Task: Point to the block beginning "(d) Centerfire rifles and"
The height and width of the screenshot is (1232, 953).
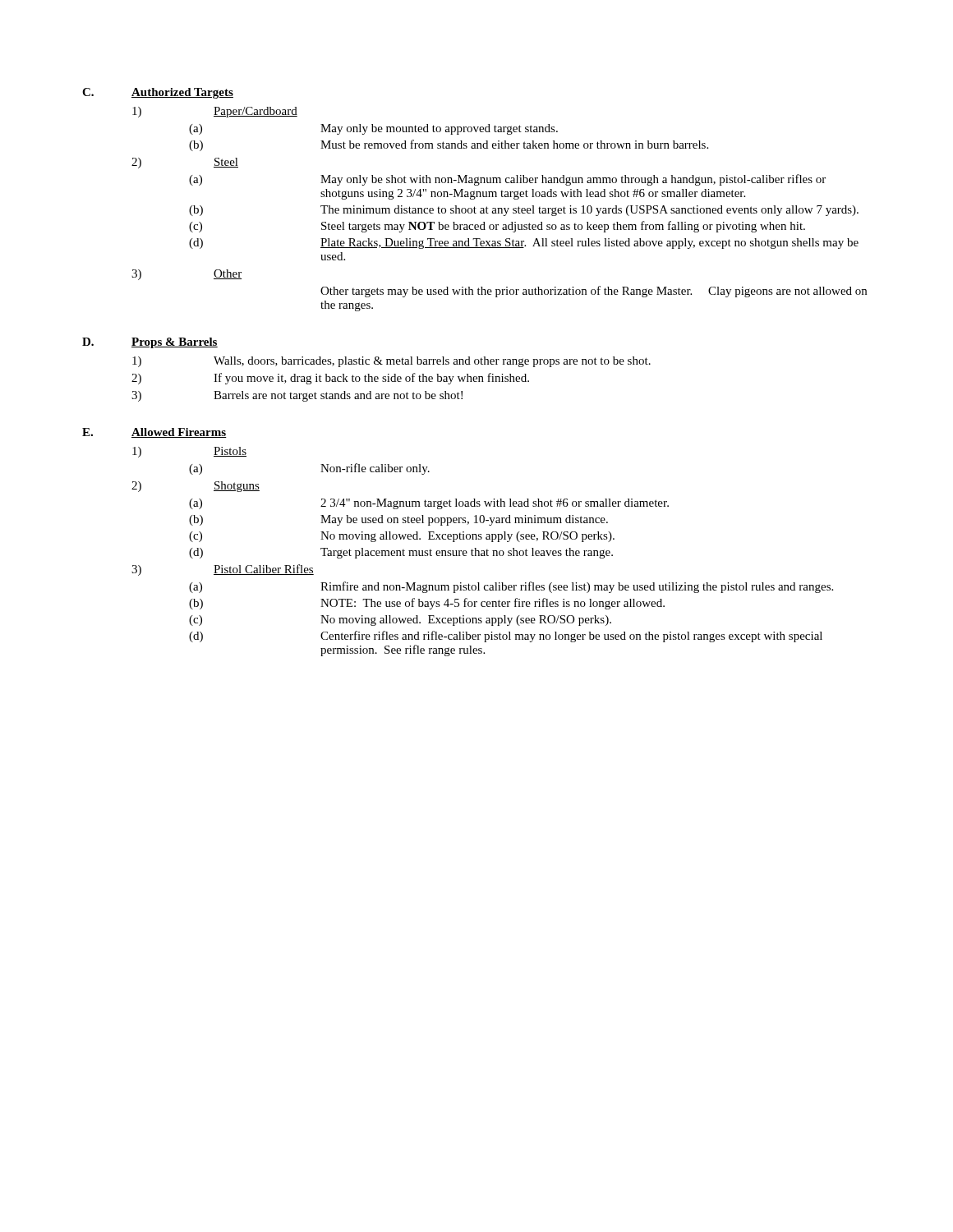Action: click(476, 643)
